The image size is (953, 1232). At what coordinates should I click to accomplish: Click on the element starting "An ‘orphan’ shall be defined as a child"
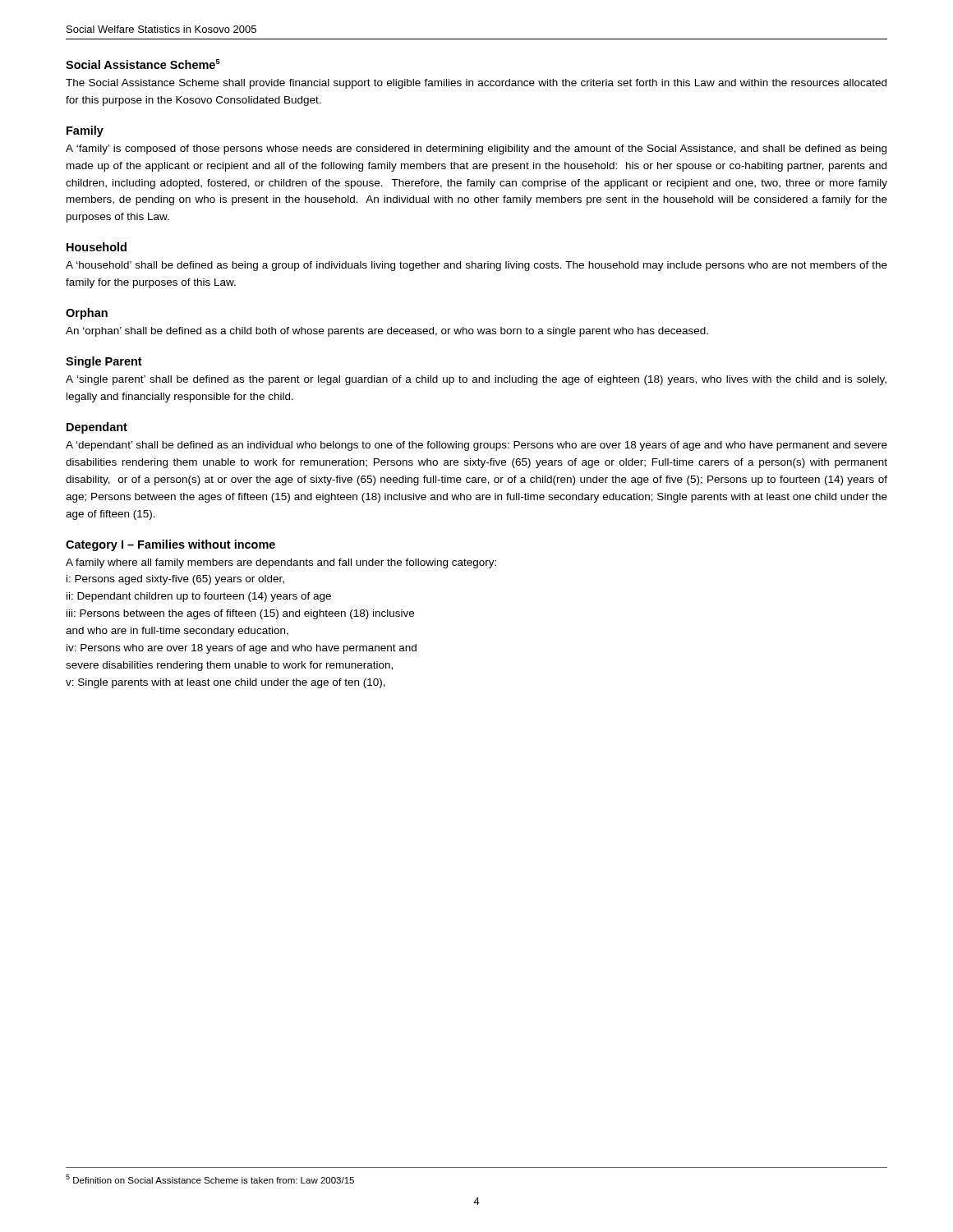[387, 331]
